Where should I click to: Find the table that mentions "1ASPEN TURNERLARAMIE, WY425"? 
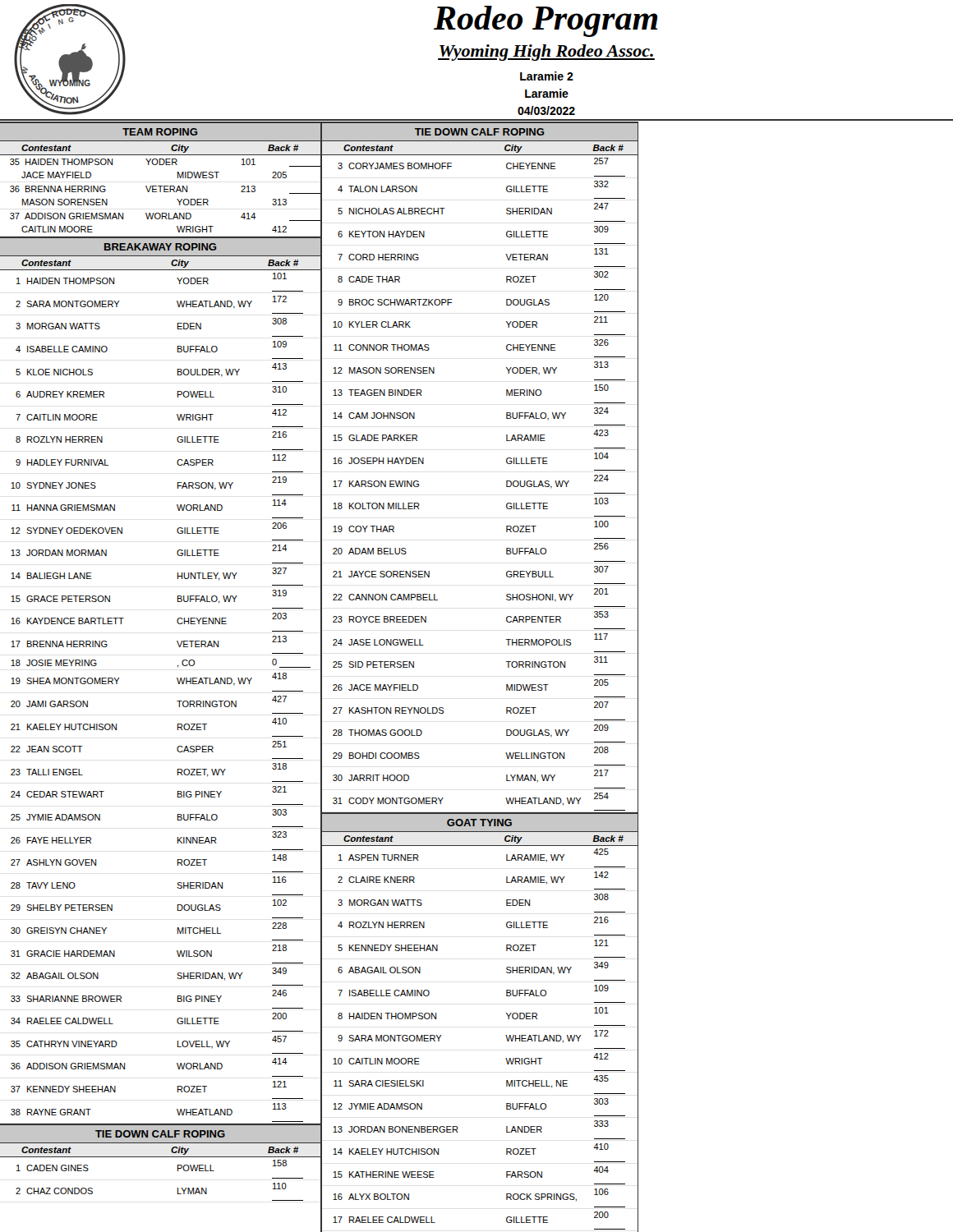480,1039
